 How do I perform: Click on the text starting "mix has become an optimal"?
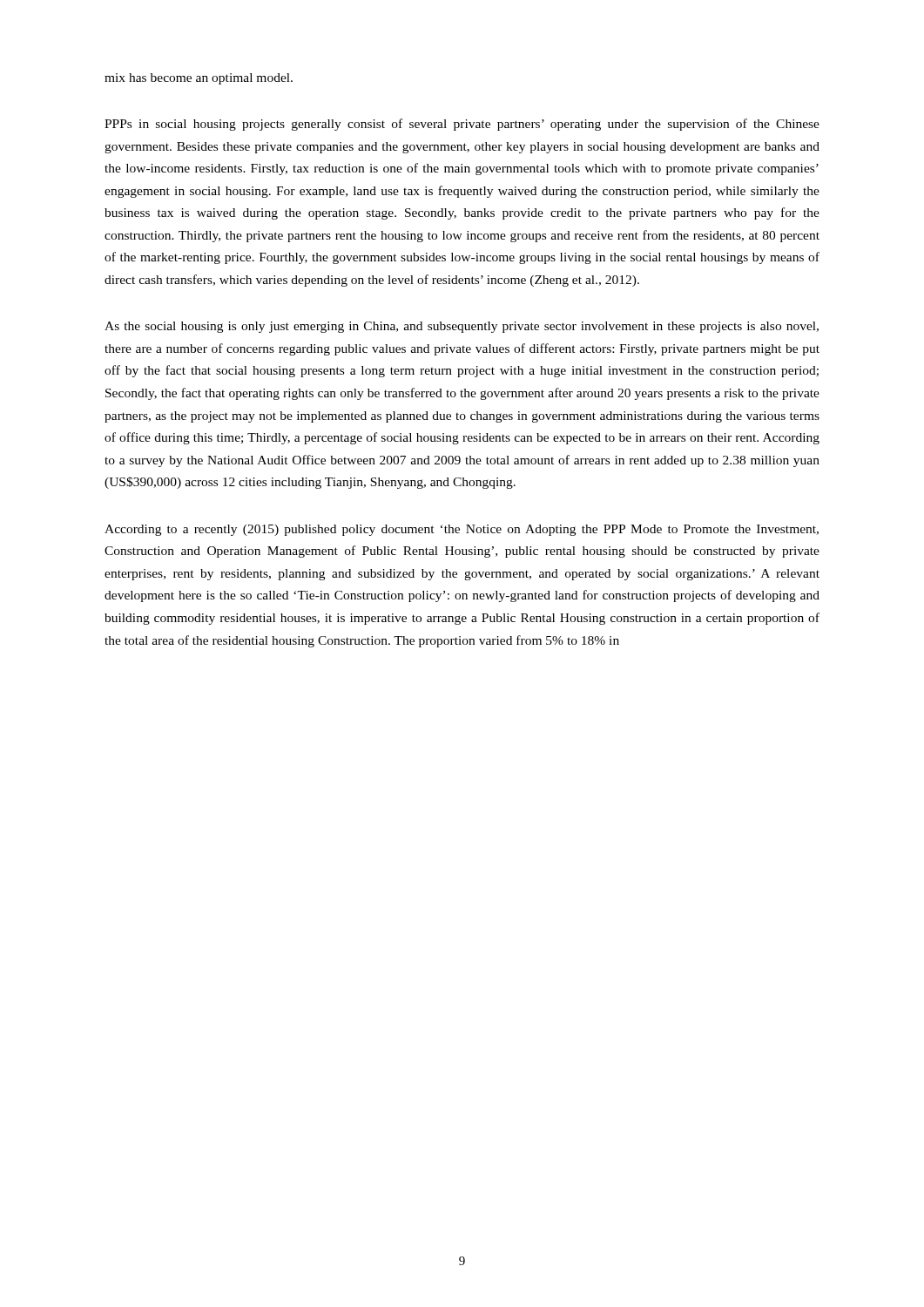[x=199, y=79]
